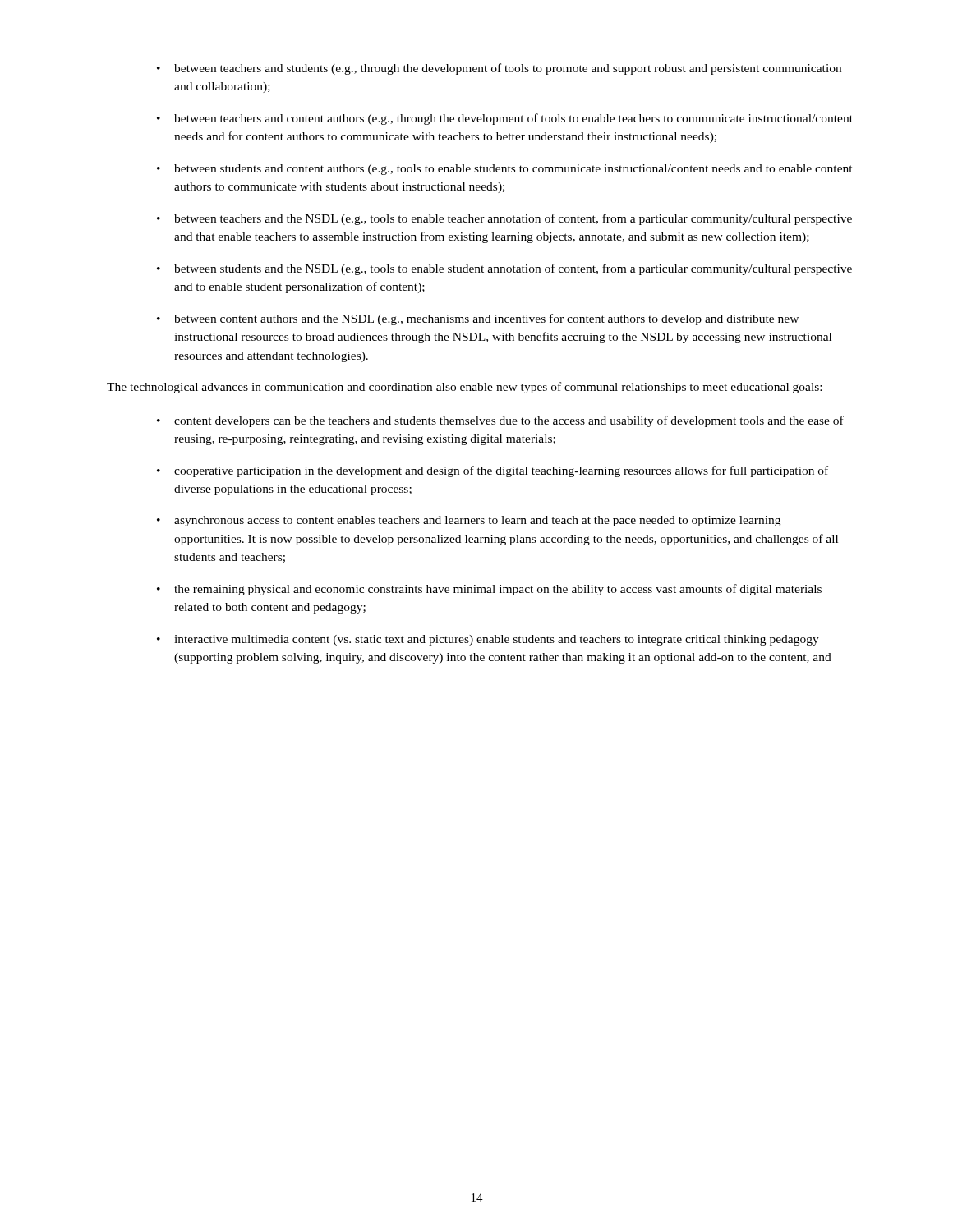Locate the list item that says "• between students and the NSDL"

[x=505, y=278]
